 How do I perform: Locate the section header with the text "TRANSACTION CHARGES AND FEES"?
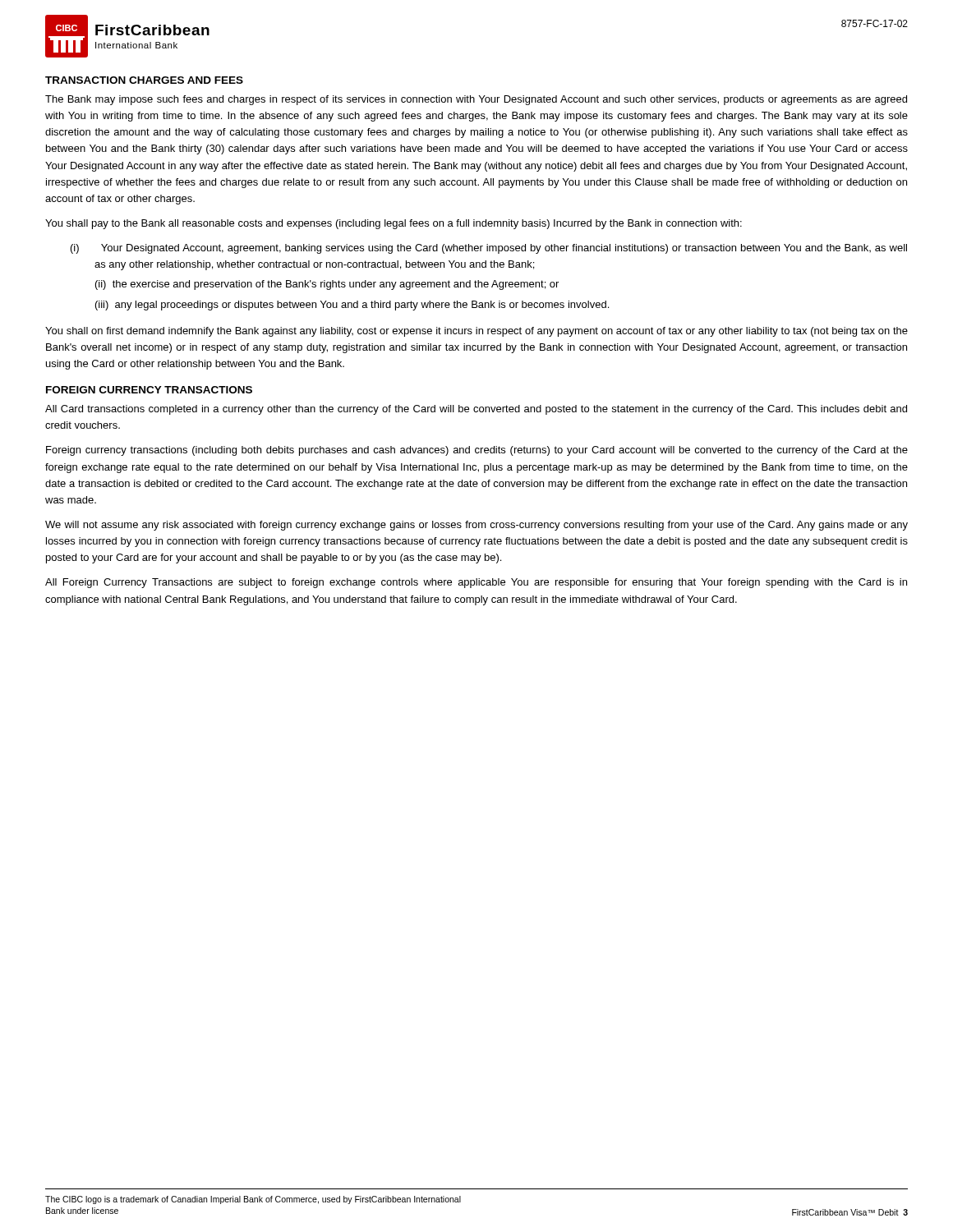(144, 80)
